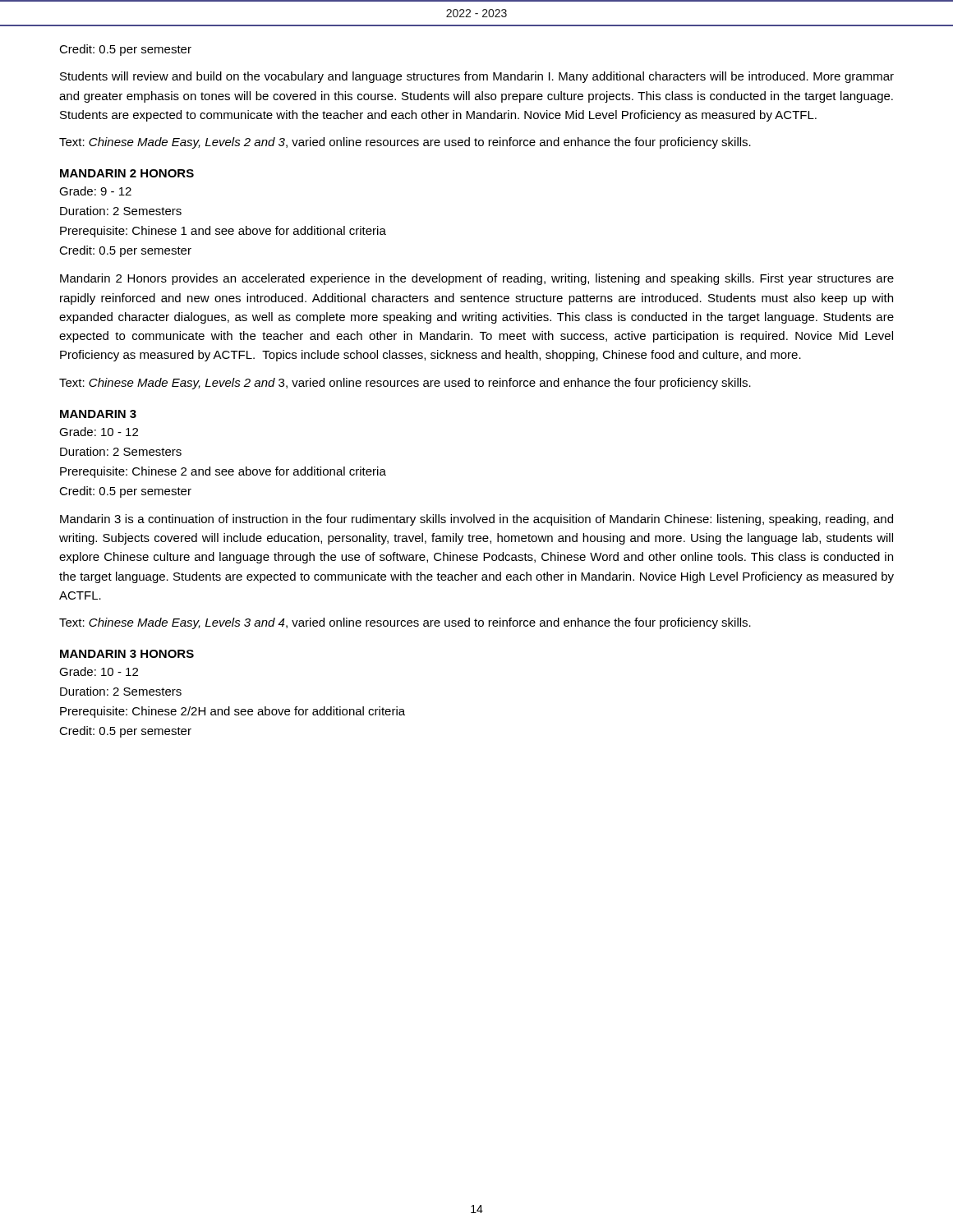Locate the block of text that opens with "Text: Chinese Made Easy, Levels 3"
This screenshot has width=953, height=1232.
pyautogui.click(x=405, y=622)
